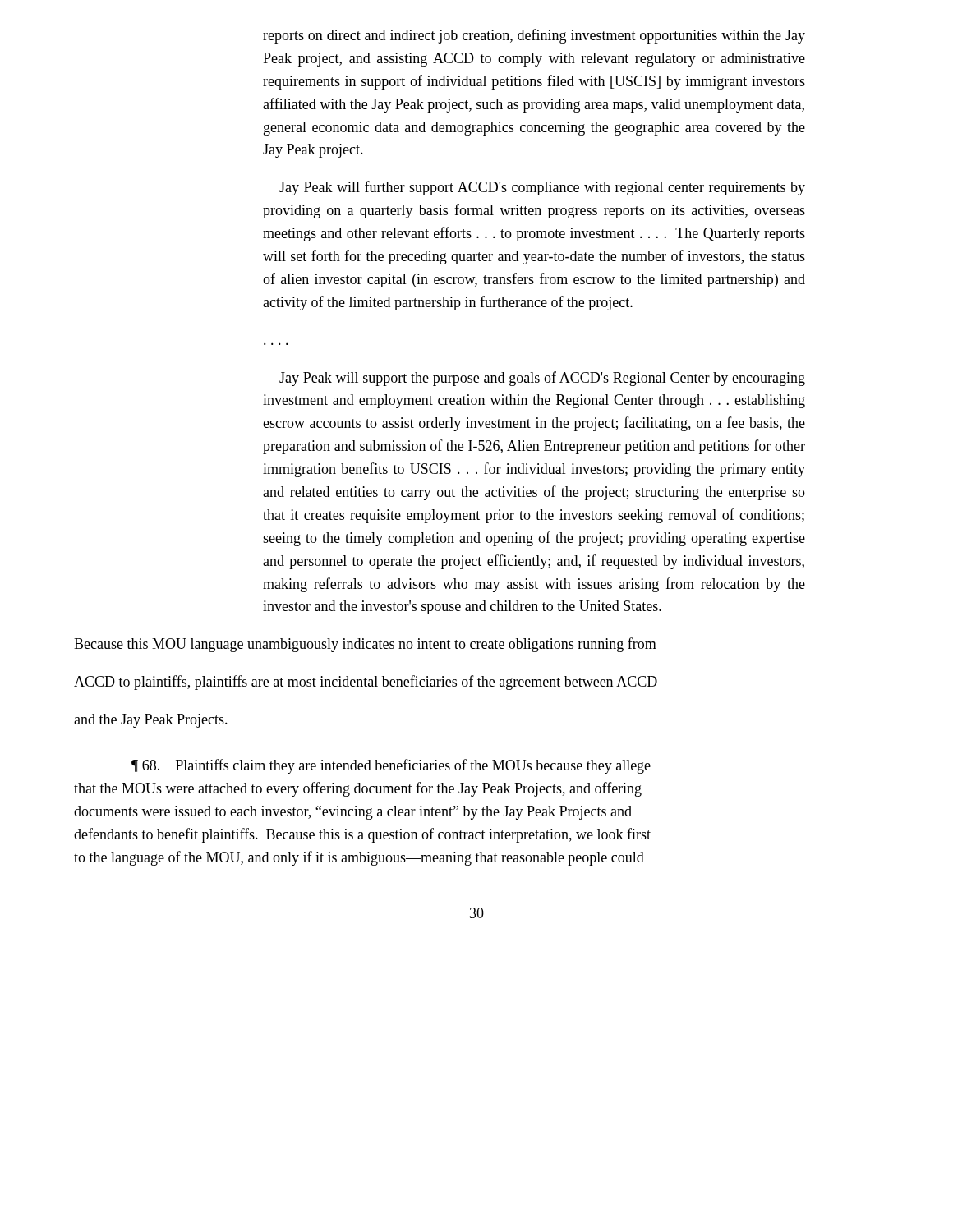This screenshot has height=1232, width=953.
Task: Locate the region starting "reports on direct and indirect job"
Action: click(x=534, y=93)
